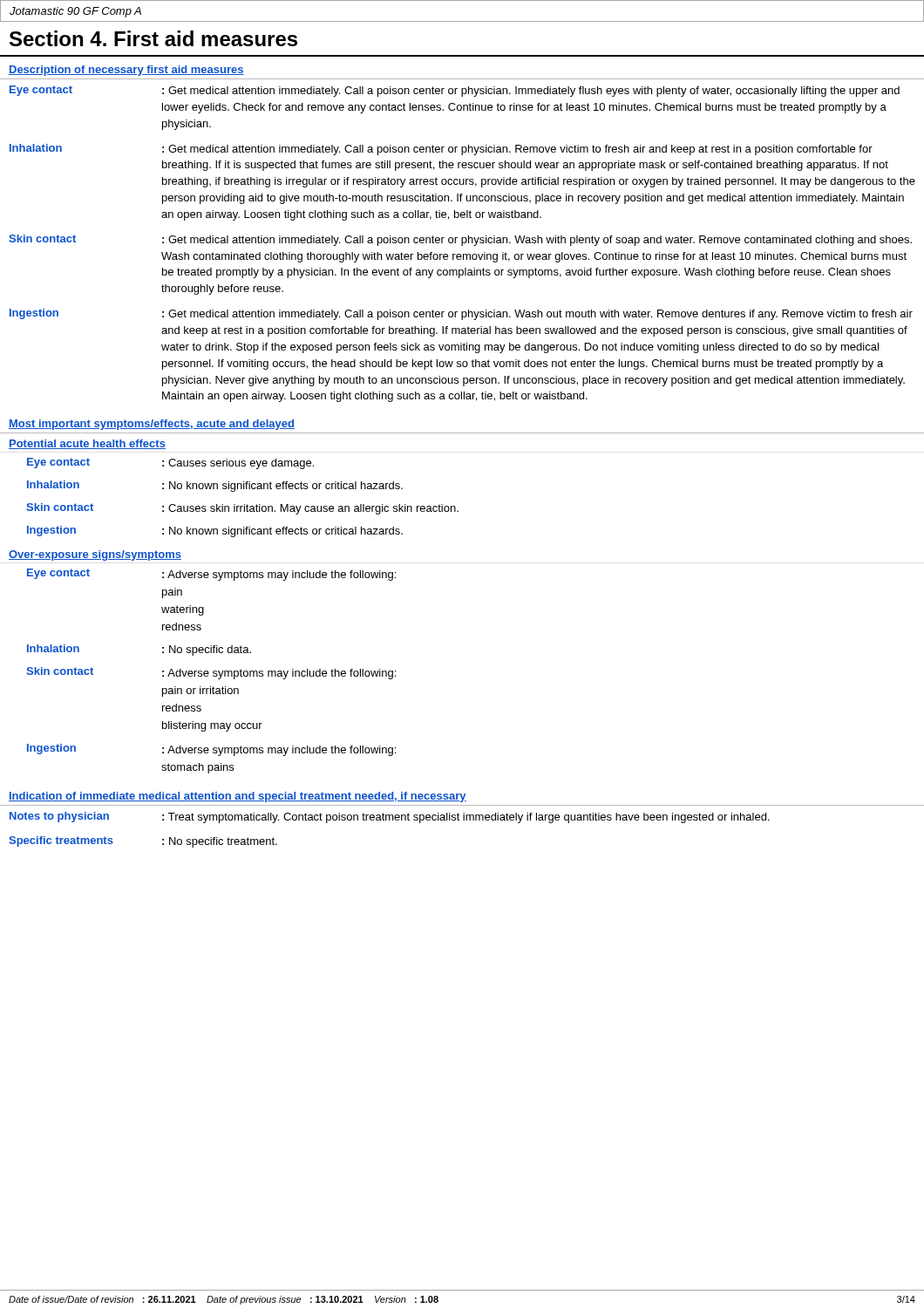Viewport: 924px width, 1308px height.
Task: Click on the text starting "Skin contact : Get medical attention"
Action: point(462,265)
